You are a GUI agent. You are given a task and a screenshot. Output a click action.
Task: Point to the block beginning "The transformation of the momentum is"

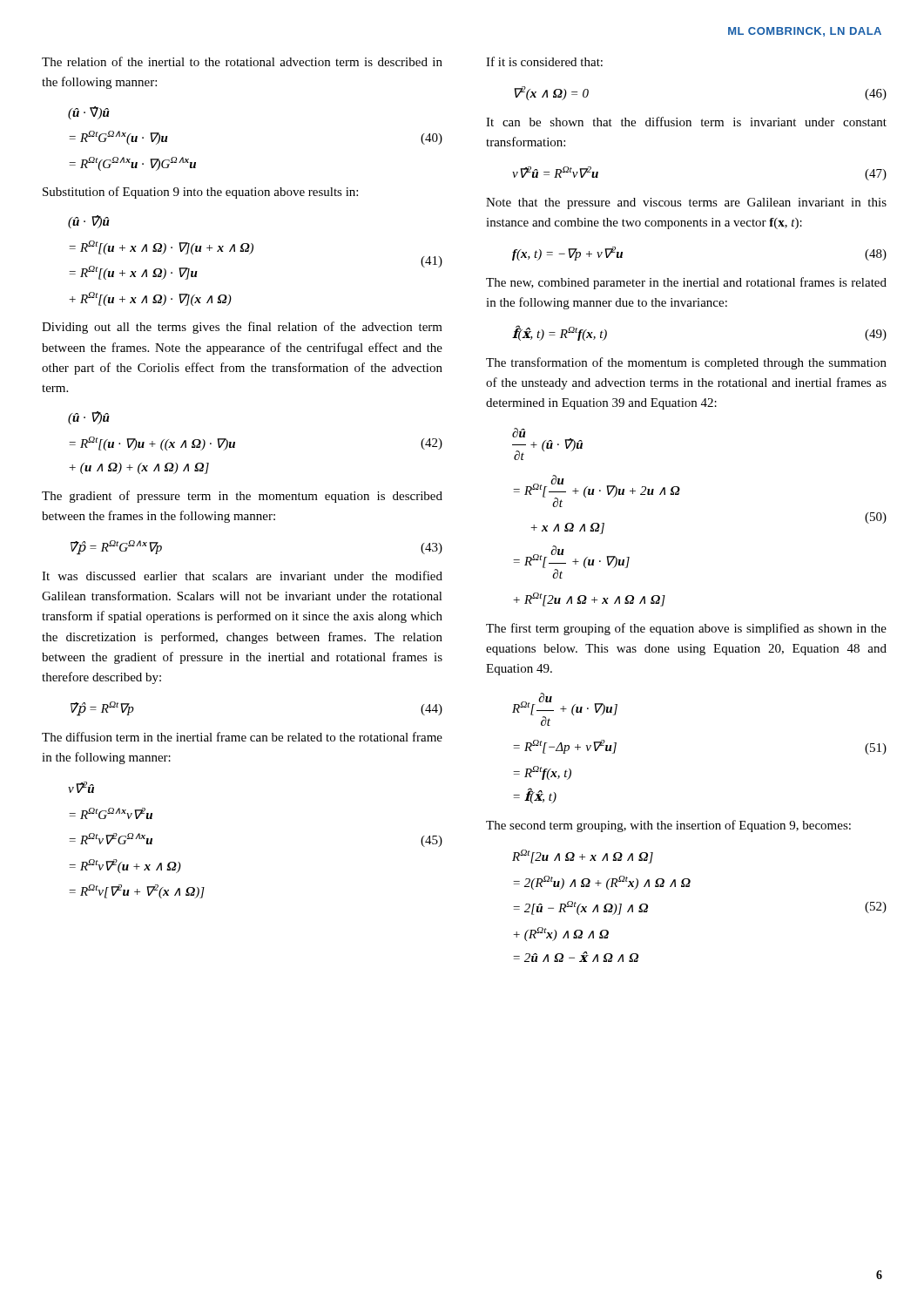[x=686, y=382]
